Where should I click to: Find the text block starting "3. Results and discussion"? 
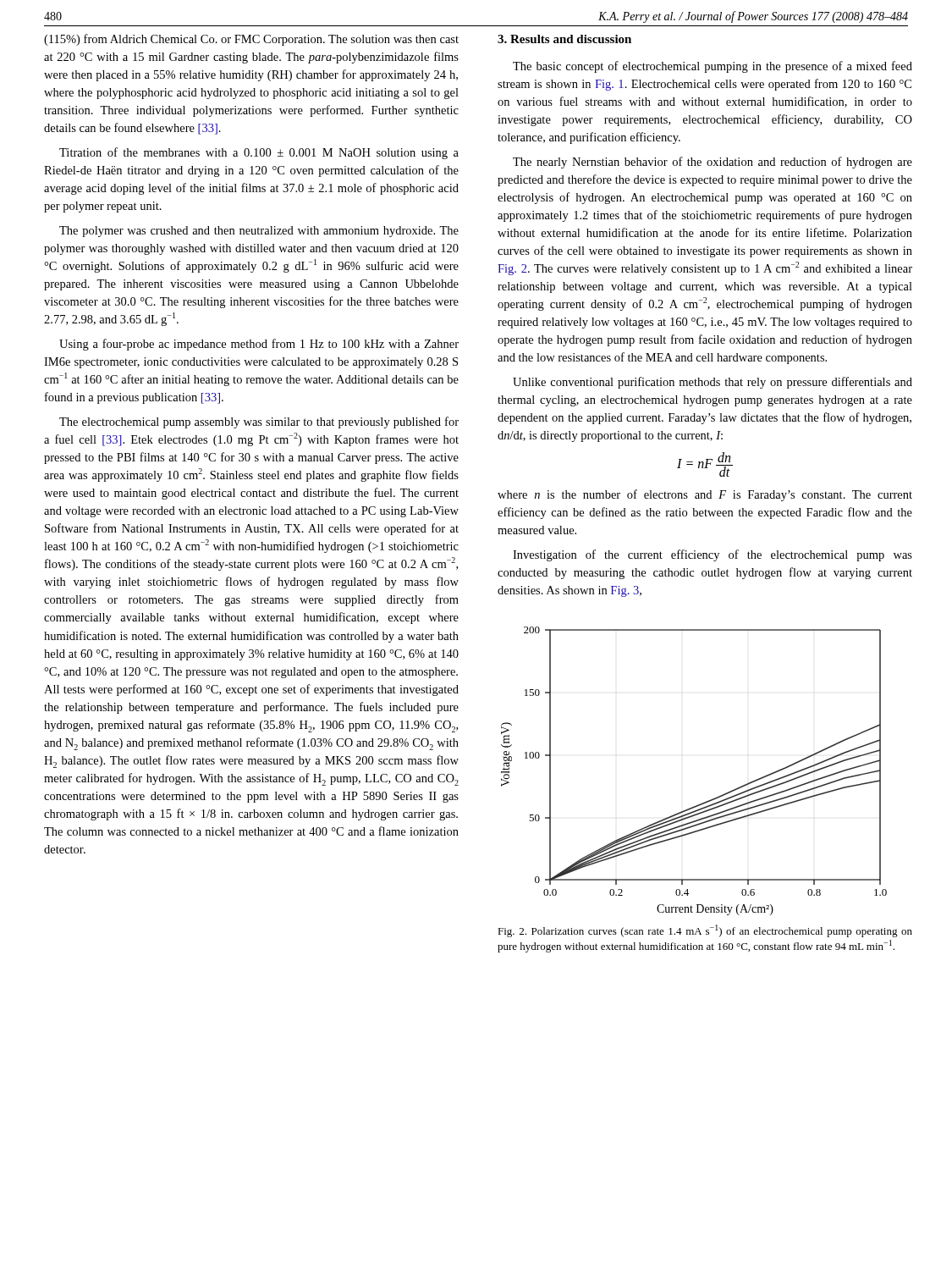[x=564, y=39]
